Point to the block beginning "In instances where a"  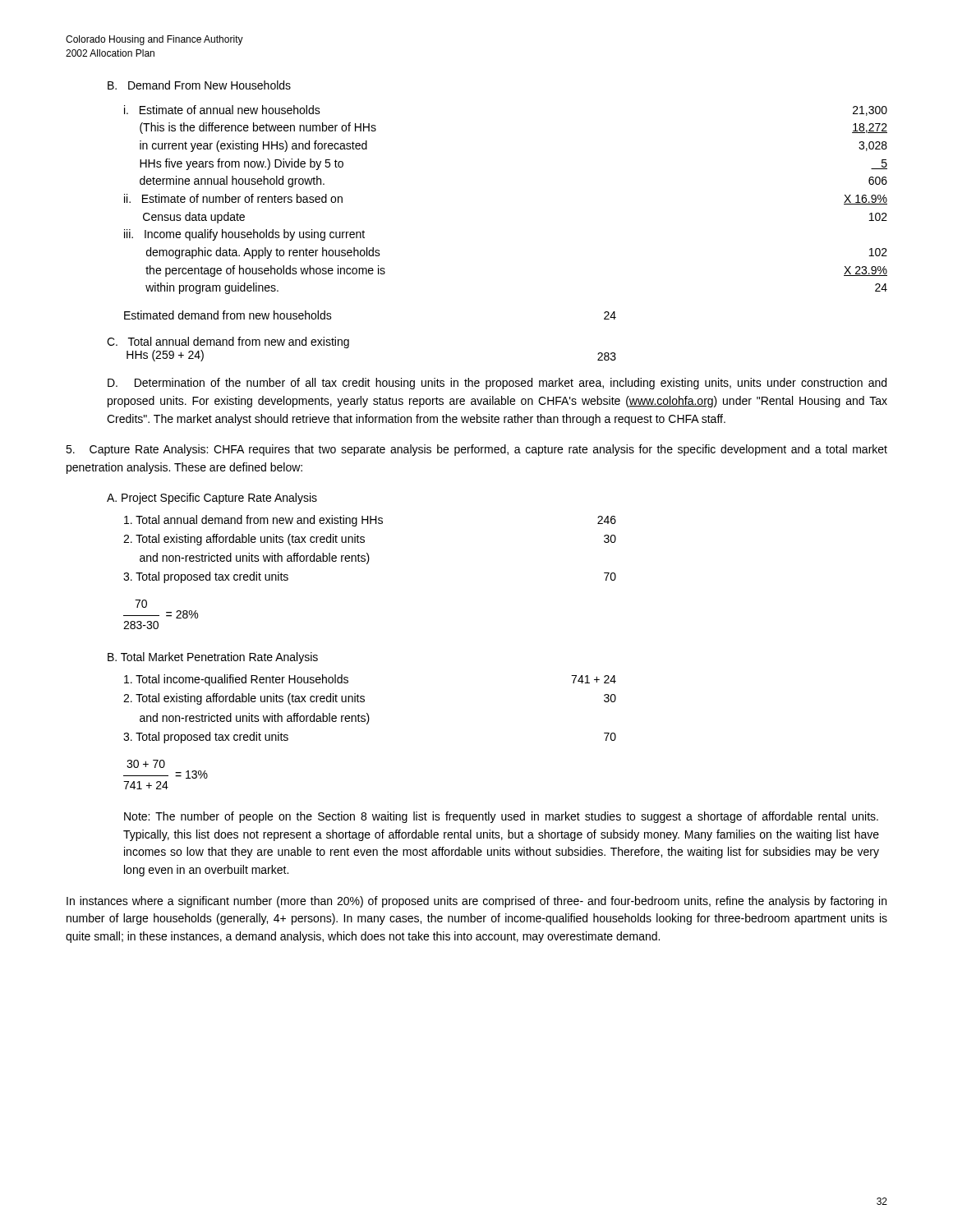(x=476, y=919)
